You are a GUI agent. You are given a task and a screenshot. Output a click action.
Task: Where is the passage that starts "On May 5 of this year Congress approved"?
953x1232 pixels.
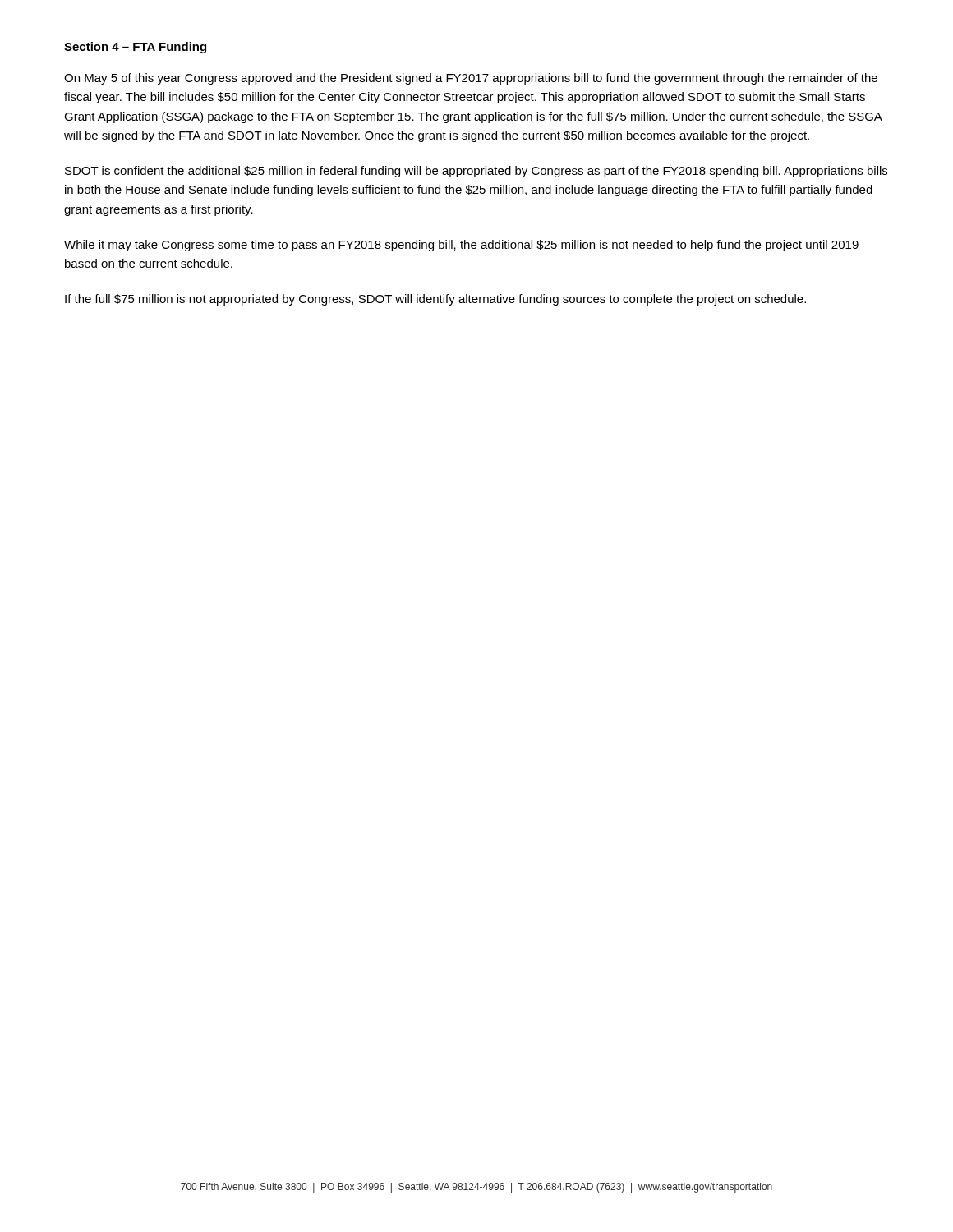click(473, 106)
